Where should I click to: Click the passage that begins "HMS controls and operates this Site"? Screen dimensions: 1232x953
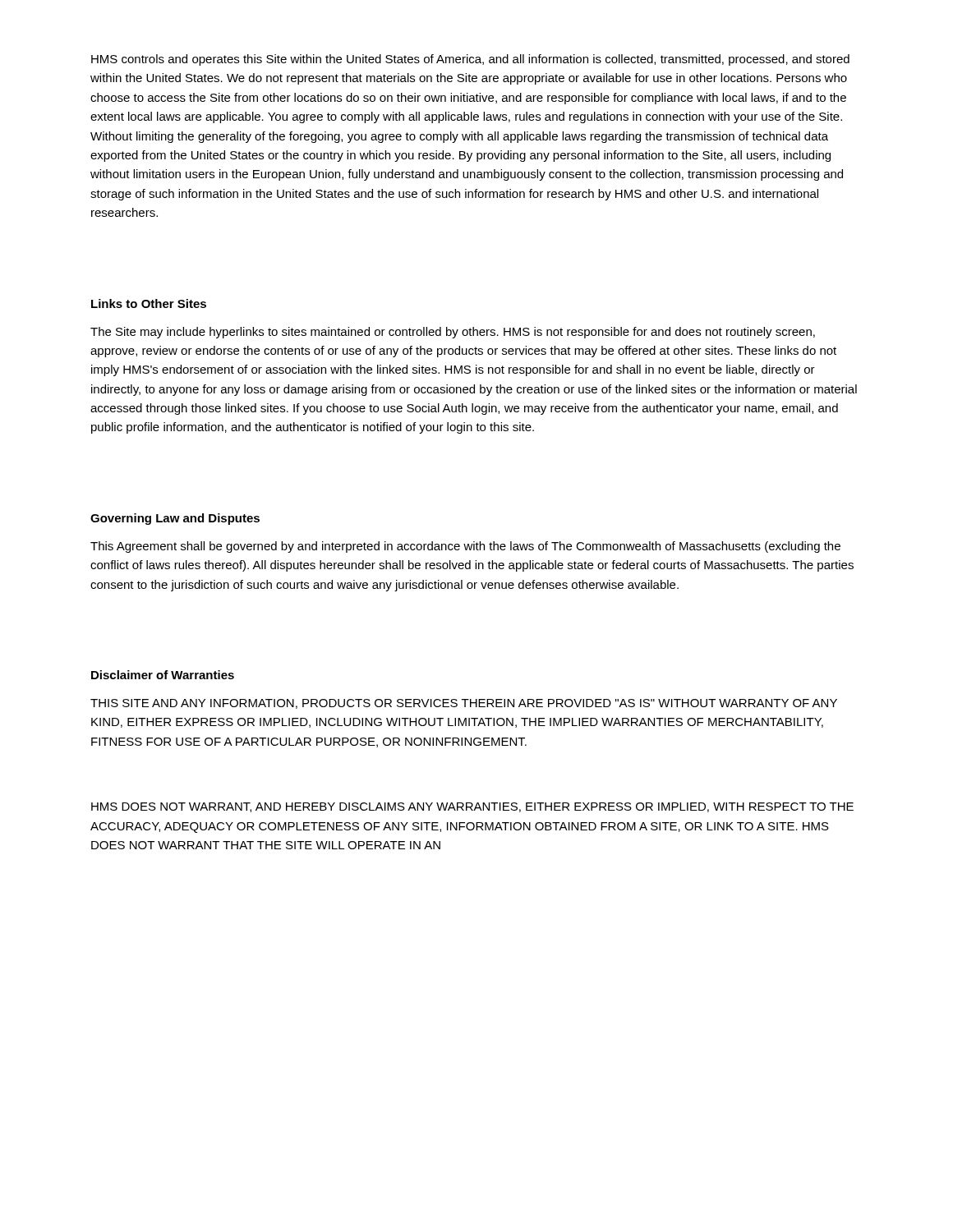470,136
